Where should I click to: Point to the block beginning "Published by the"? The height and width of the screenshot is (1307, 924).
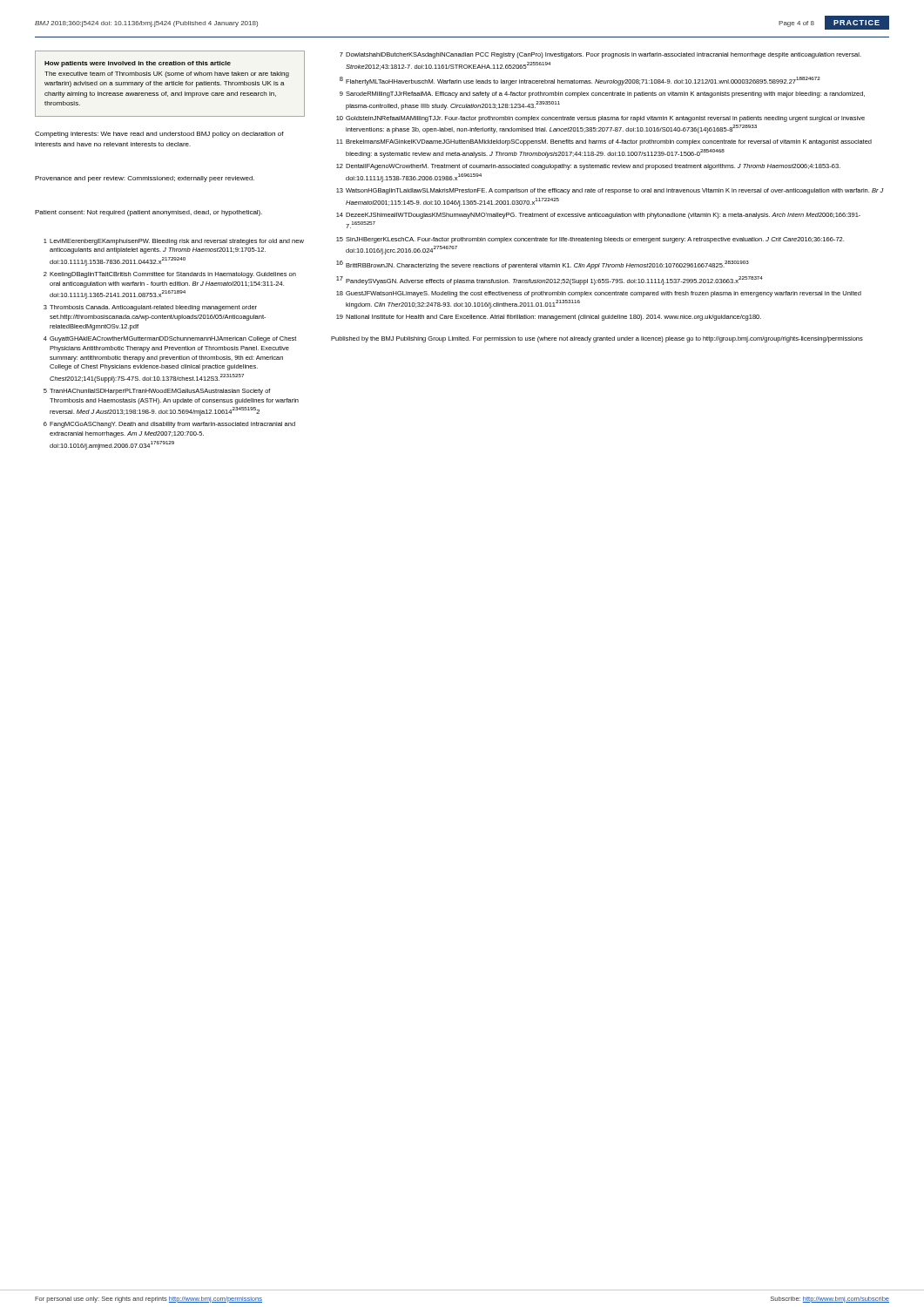pyautogui.click(x=597, y=339)
